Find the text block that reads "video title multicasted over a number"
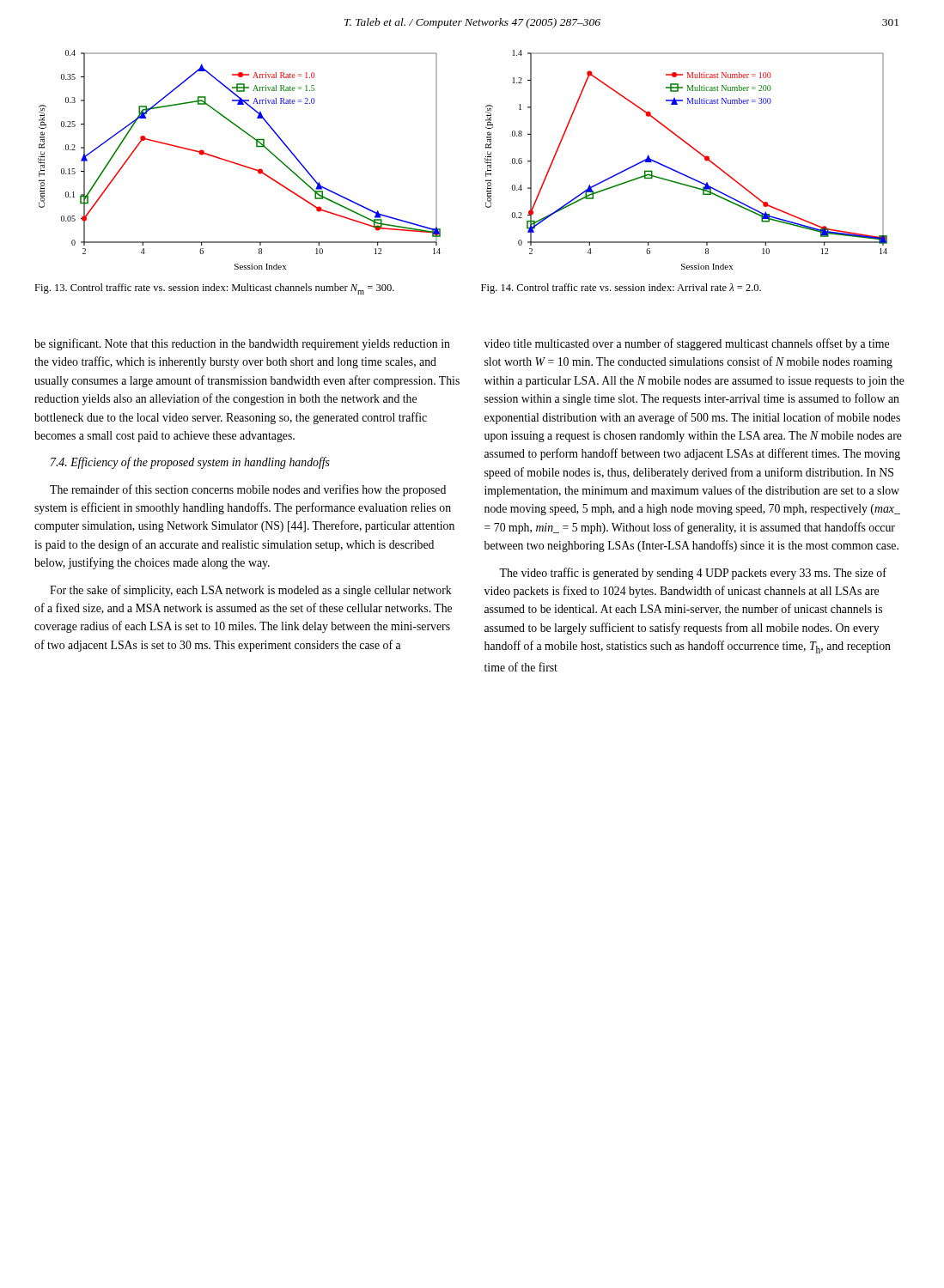The image size is (944, 1288). pos(697,506)
